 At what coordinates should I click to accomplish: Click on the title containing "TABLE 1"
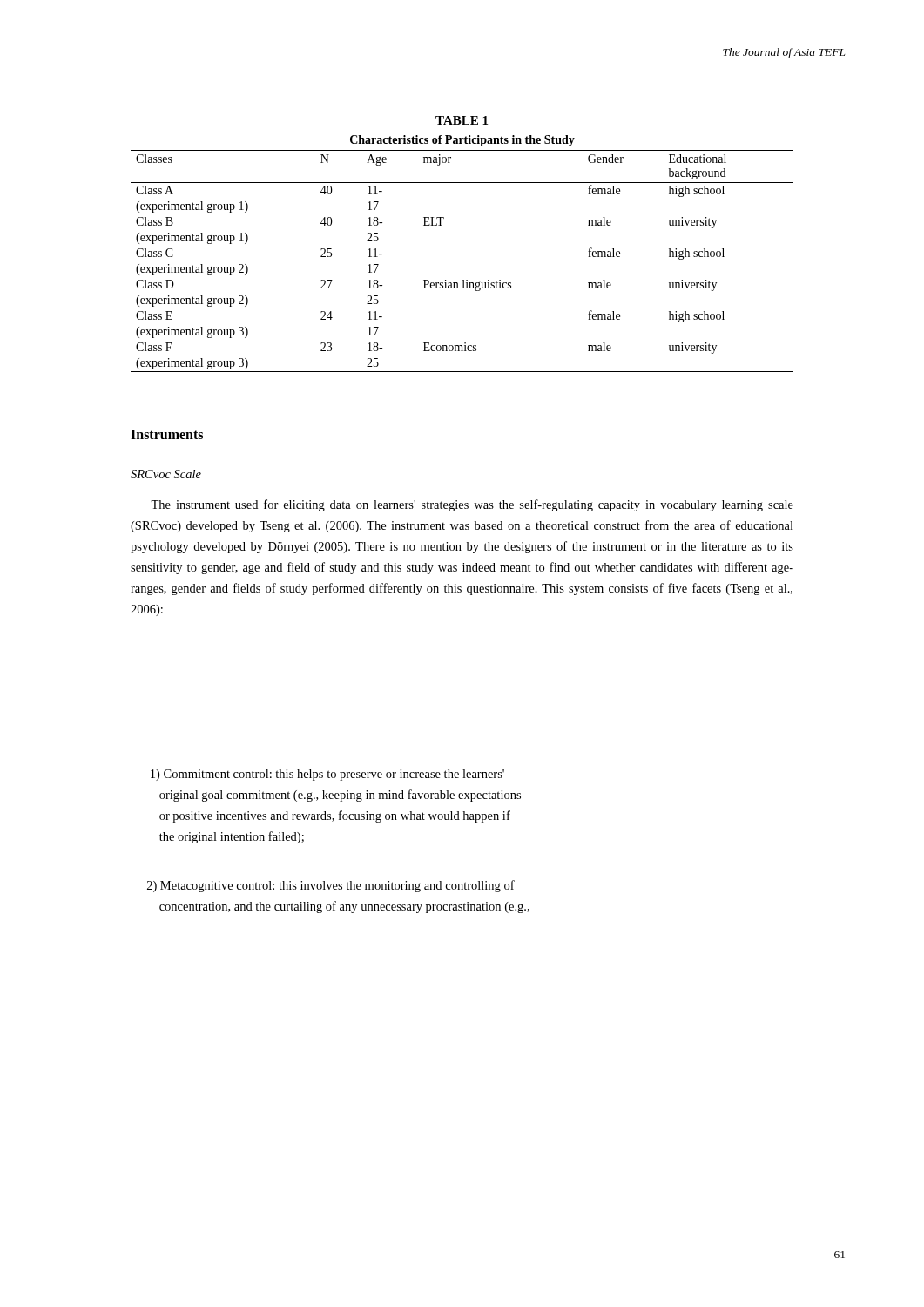click(x=462, y=120)
